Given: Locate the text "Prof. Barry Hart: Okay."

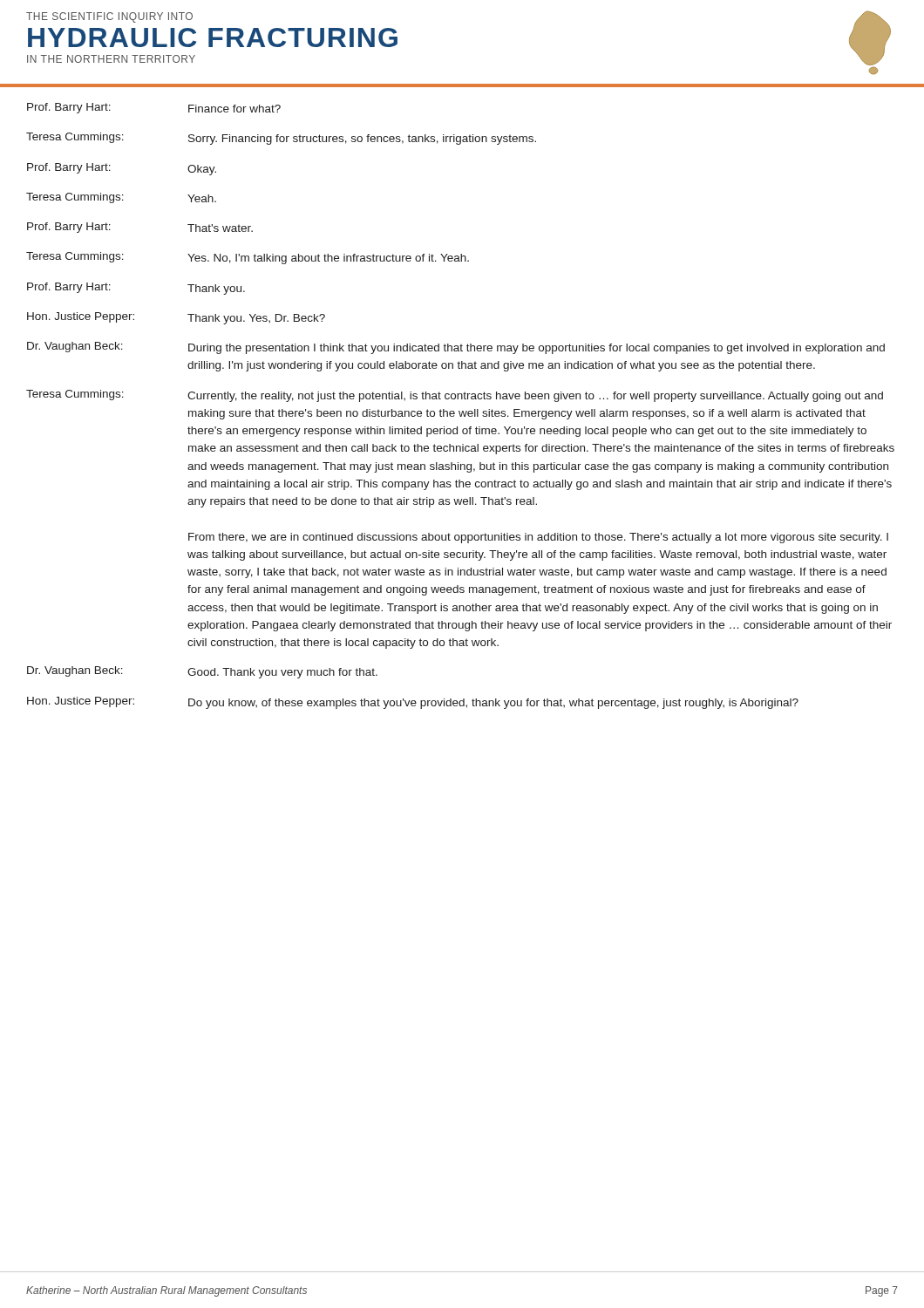Looking at the screenshot, I should [68, 169].
